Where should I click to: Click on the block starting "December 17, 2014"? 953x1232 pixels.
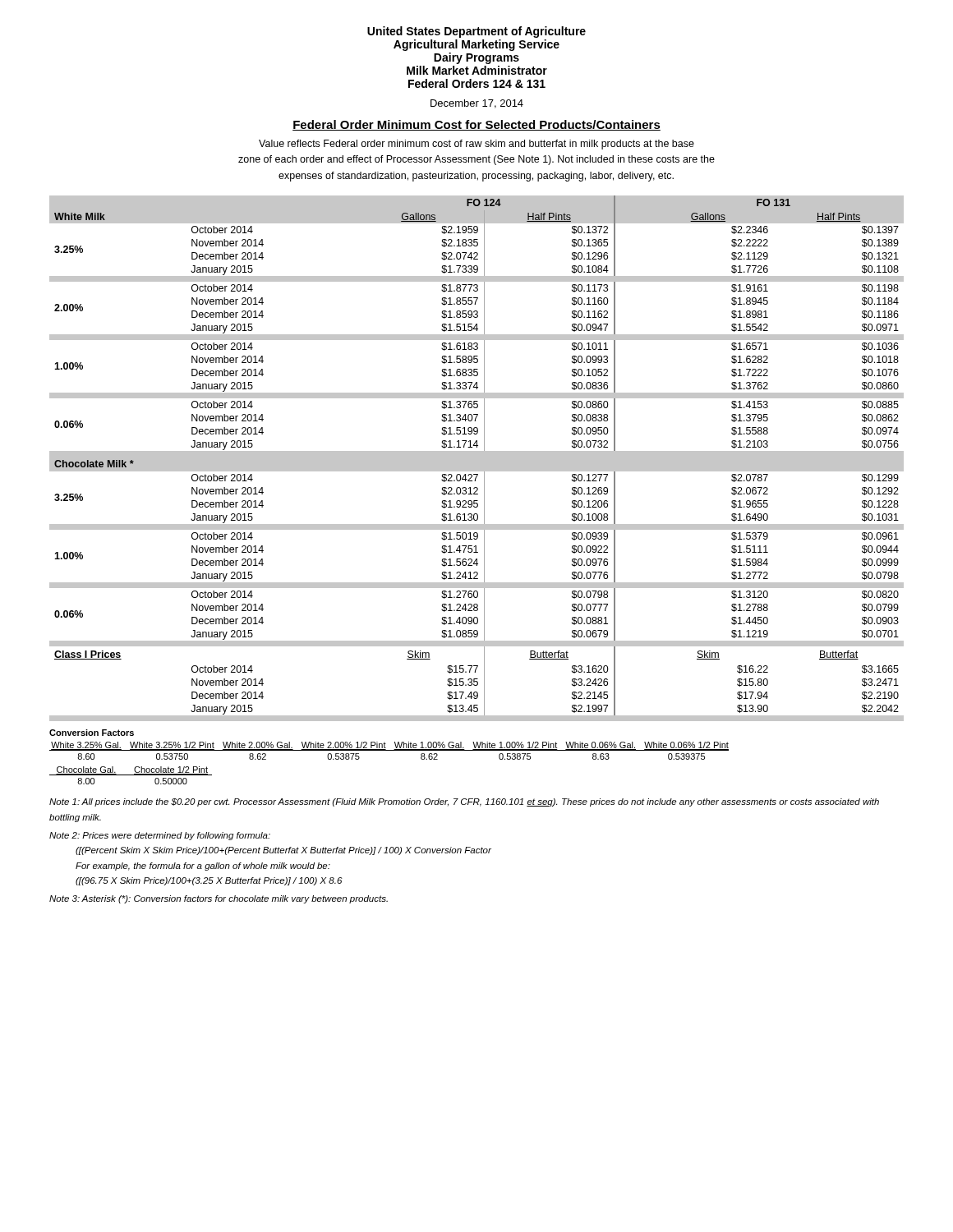click(x=476, y=103)
